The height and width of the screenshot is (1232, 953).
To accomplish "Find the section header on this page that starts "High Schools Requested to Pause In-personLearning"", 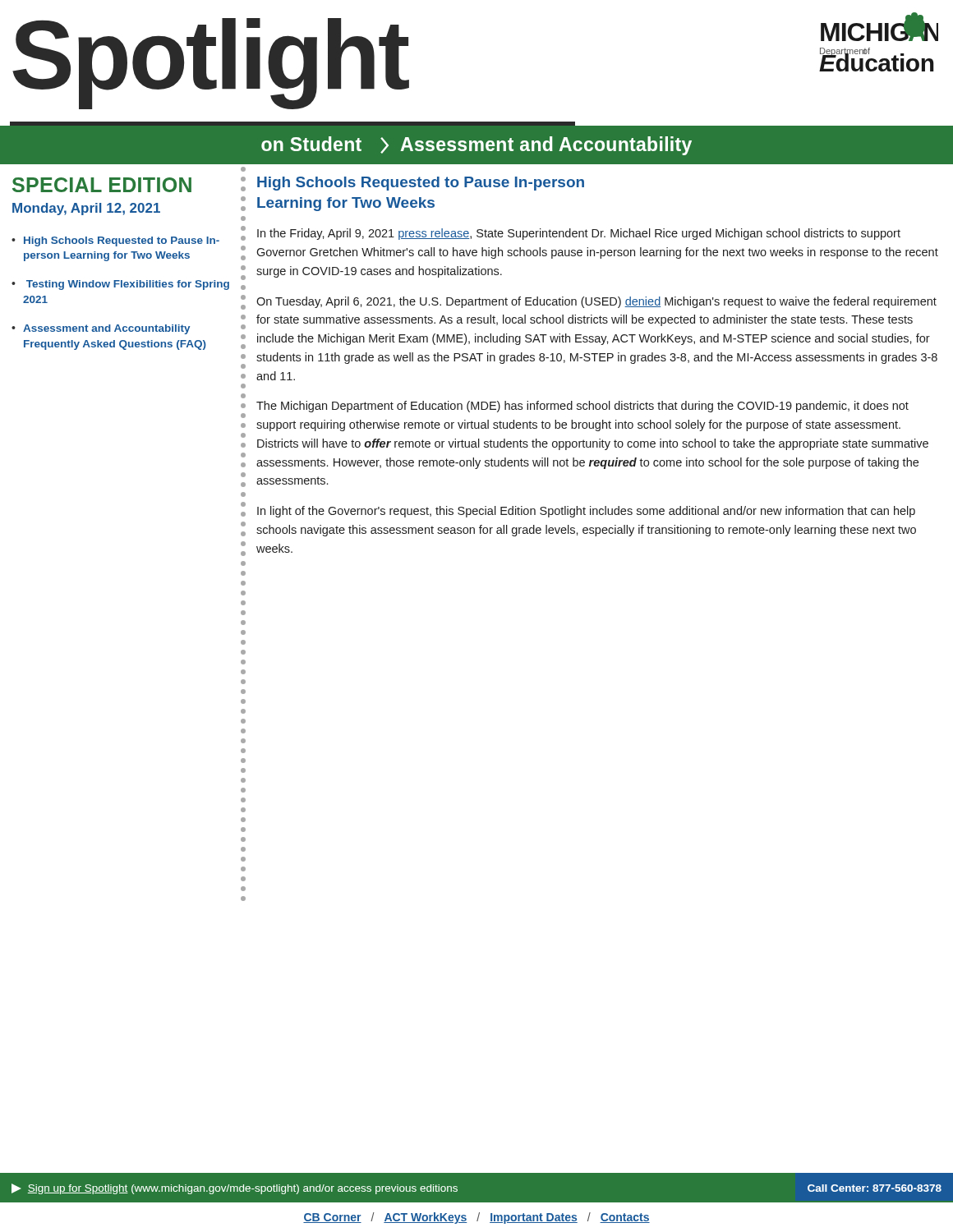I will point(421,192).
